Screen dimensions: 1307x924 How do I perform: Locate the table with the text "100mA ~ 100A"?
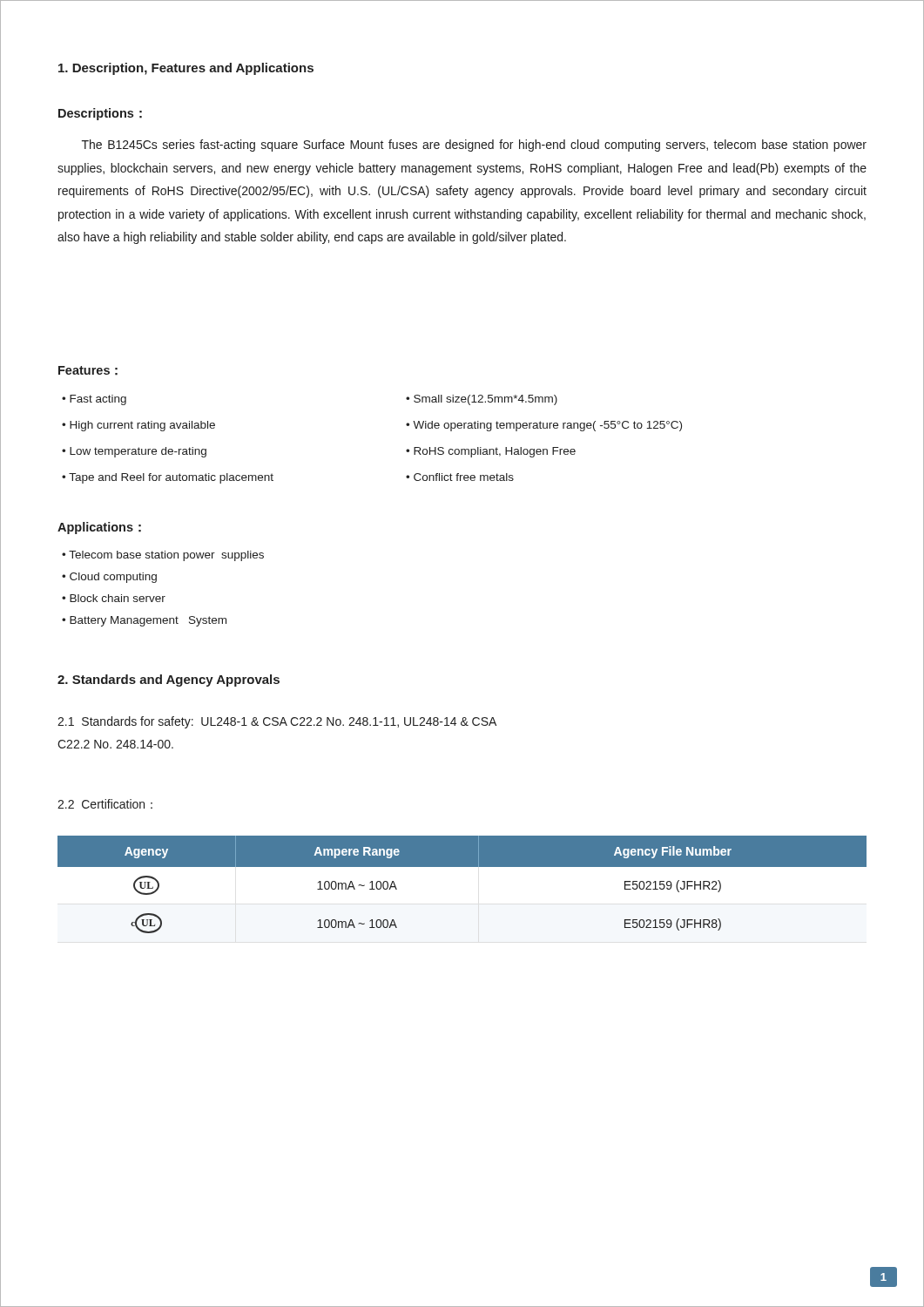tap(462, 886)
